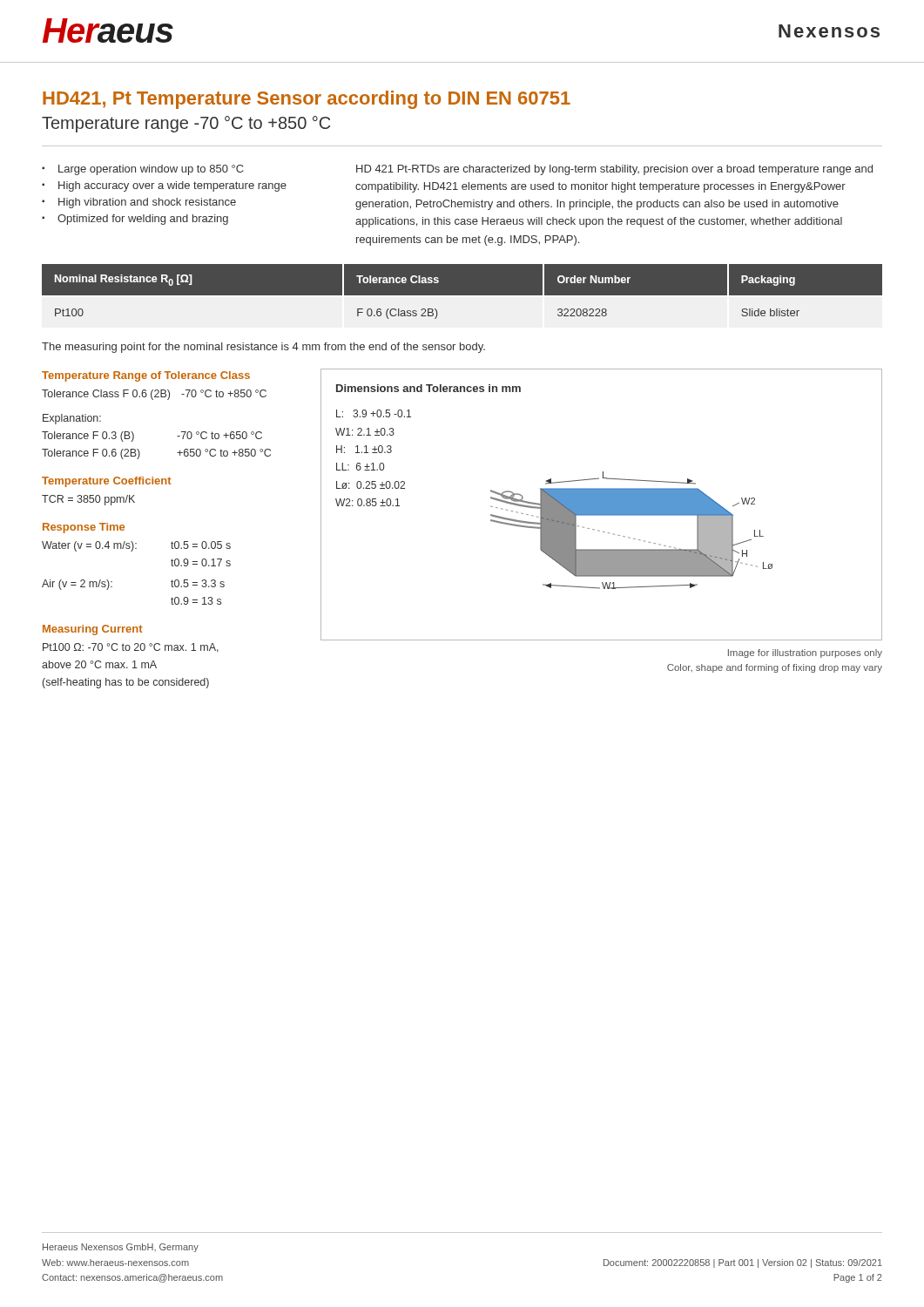Point to the block starting "Temperature Coefficient"

106,481
